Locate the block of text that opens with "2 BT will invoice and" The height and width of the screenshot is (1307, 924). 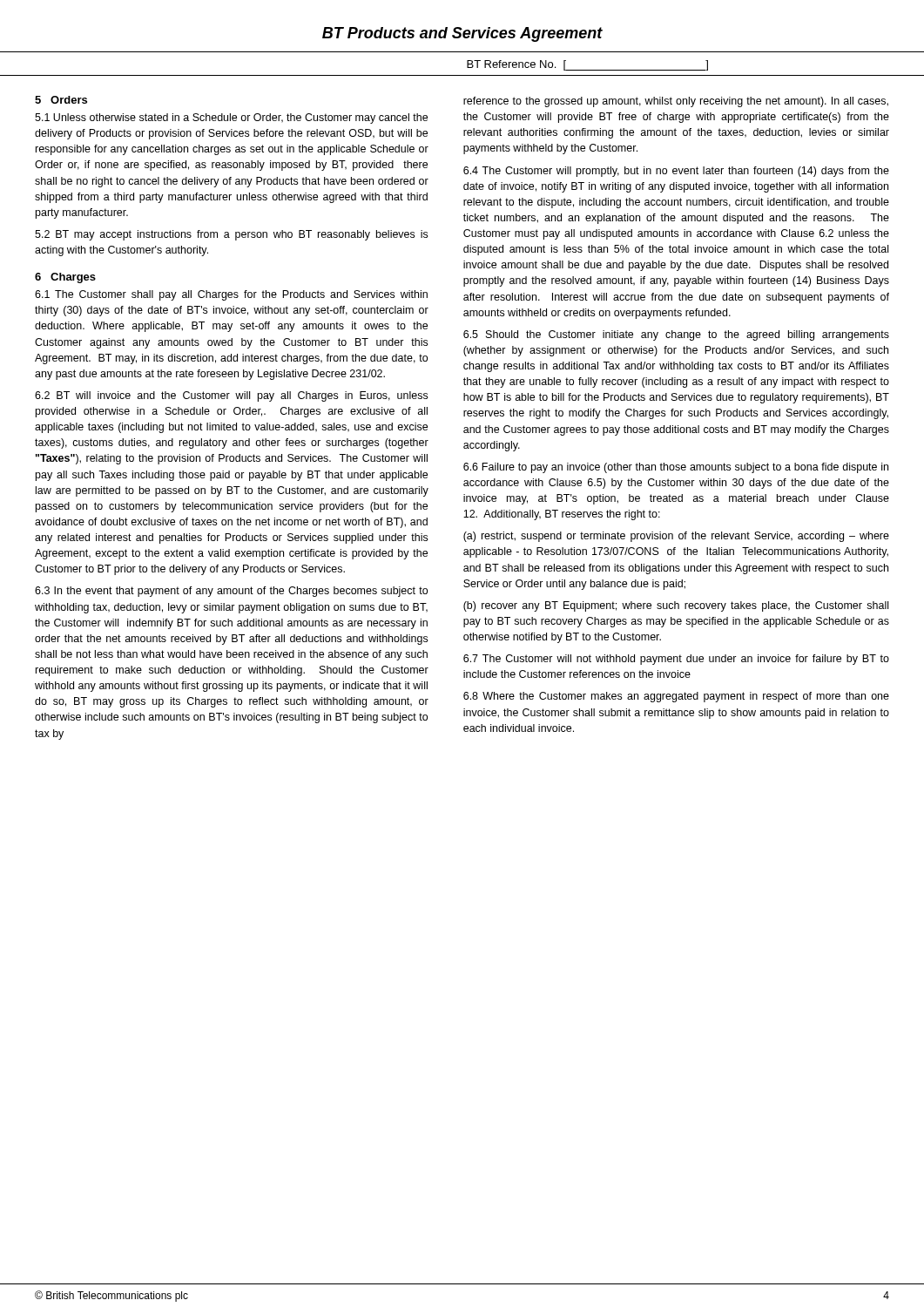232,482
